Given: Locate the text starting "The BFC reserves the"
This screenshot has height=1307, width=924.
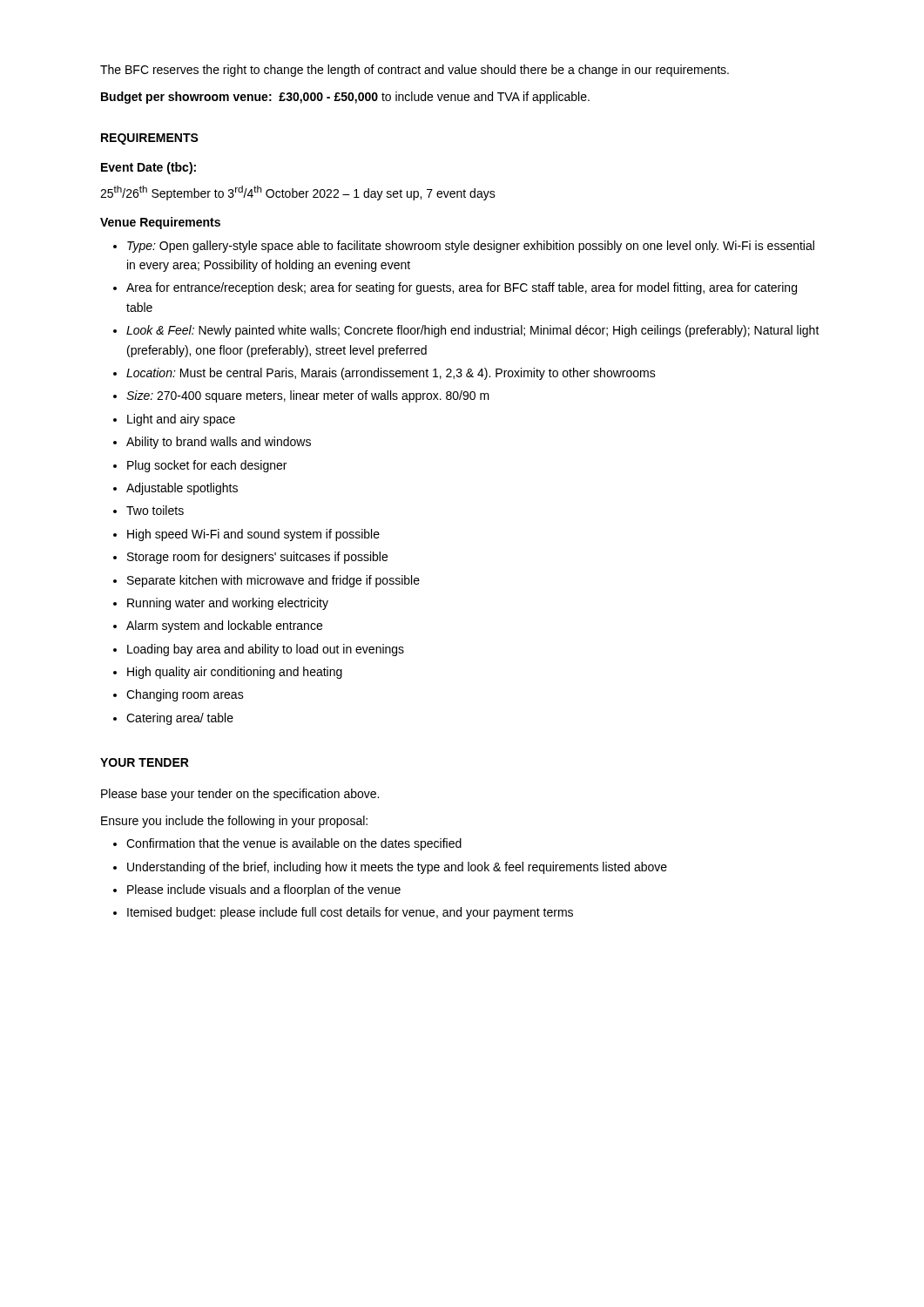Looking at the screenshot, I should [x=415, y=70].
